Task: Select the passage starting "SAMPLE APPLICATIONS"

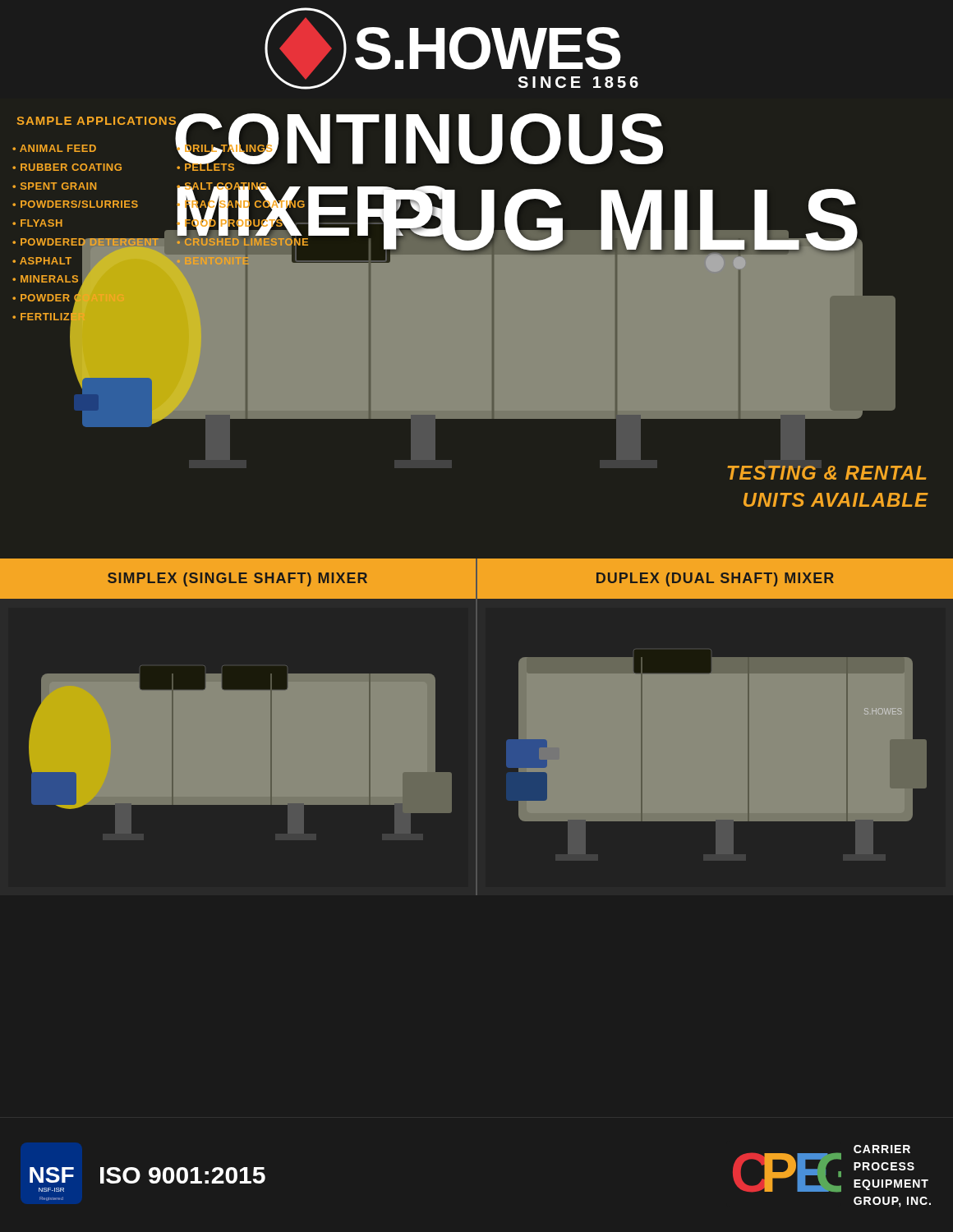Action: [97, 120]
